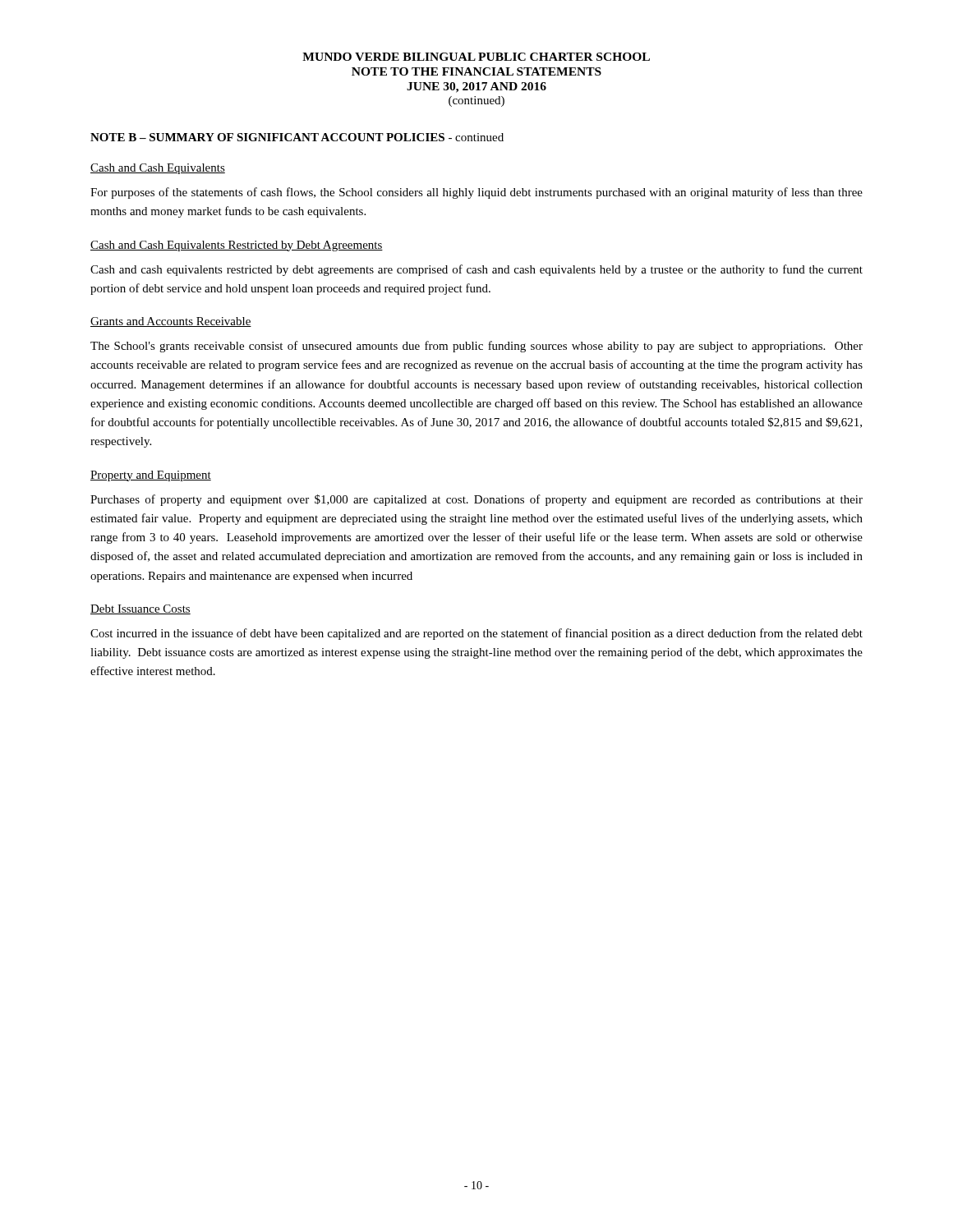Click where it says "Grants and Accounts Receivable"

coord(171,321)
